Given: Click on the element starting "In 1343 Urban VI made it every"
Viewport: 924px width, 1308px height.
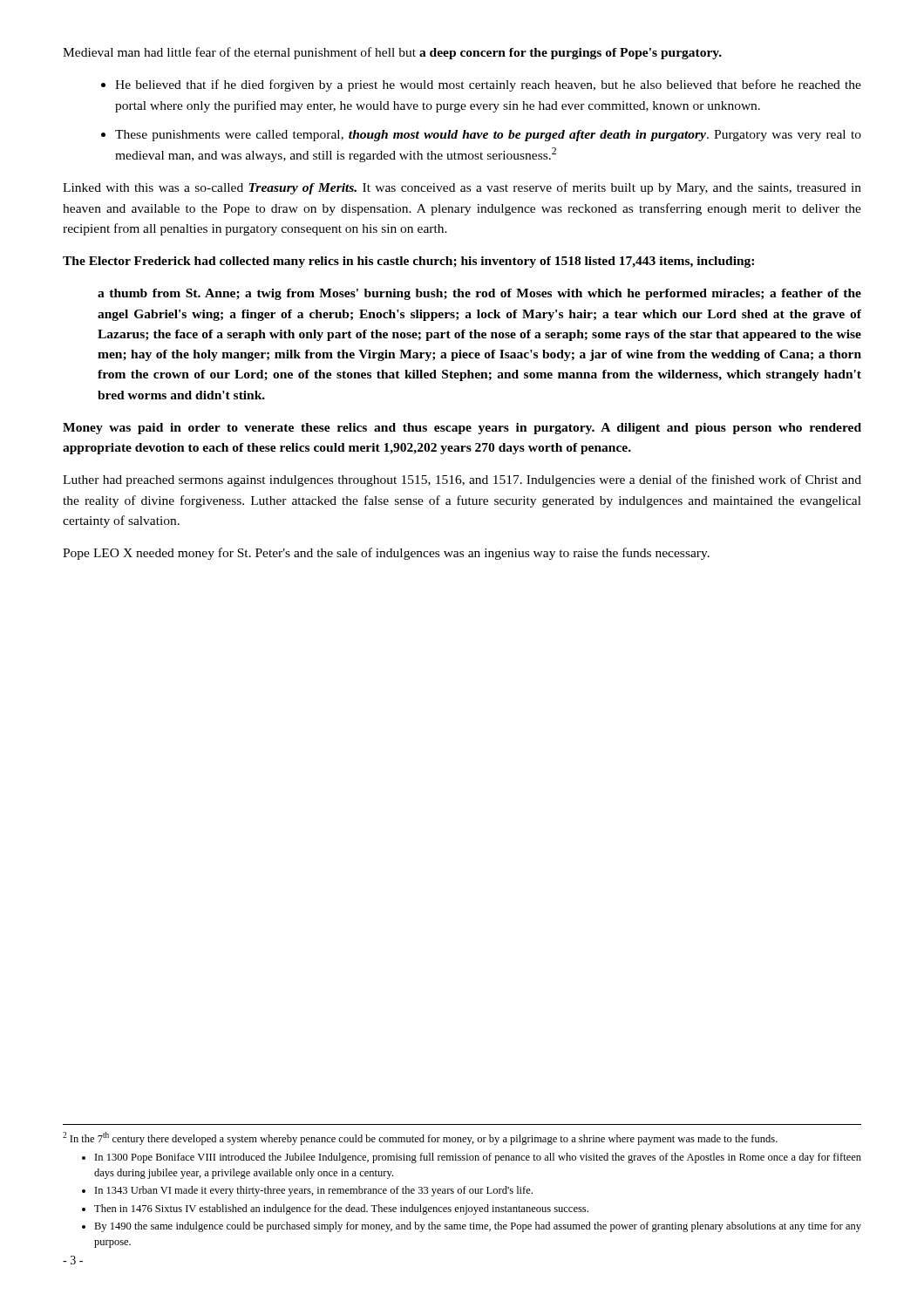Looking at the screenshot, I should pyautogui.click(x=314, y=1191).
